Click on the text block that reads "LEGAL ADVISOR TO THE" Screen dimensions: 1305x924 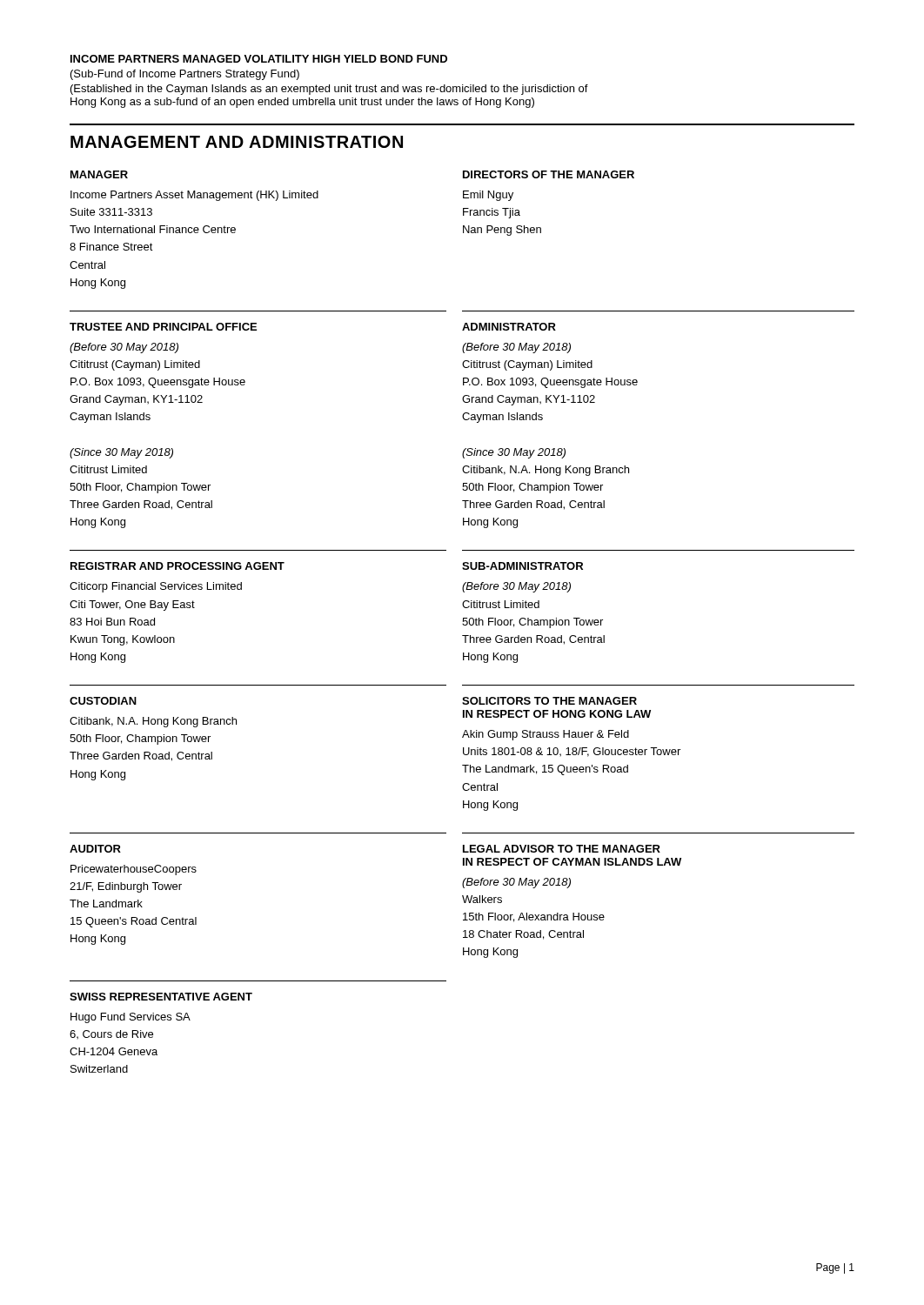pos(562,849)
